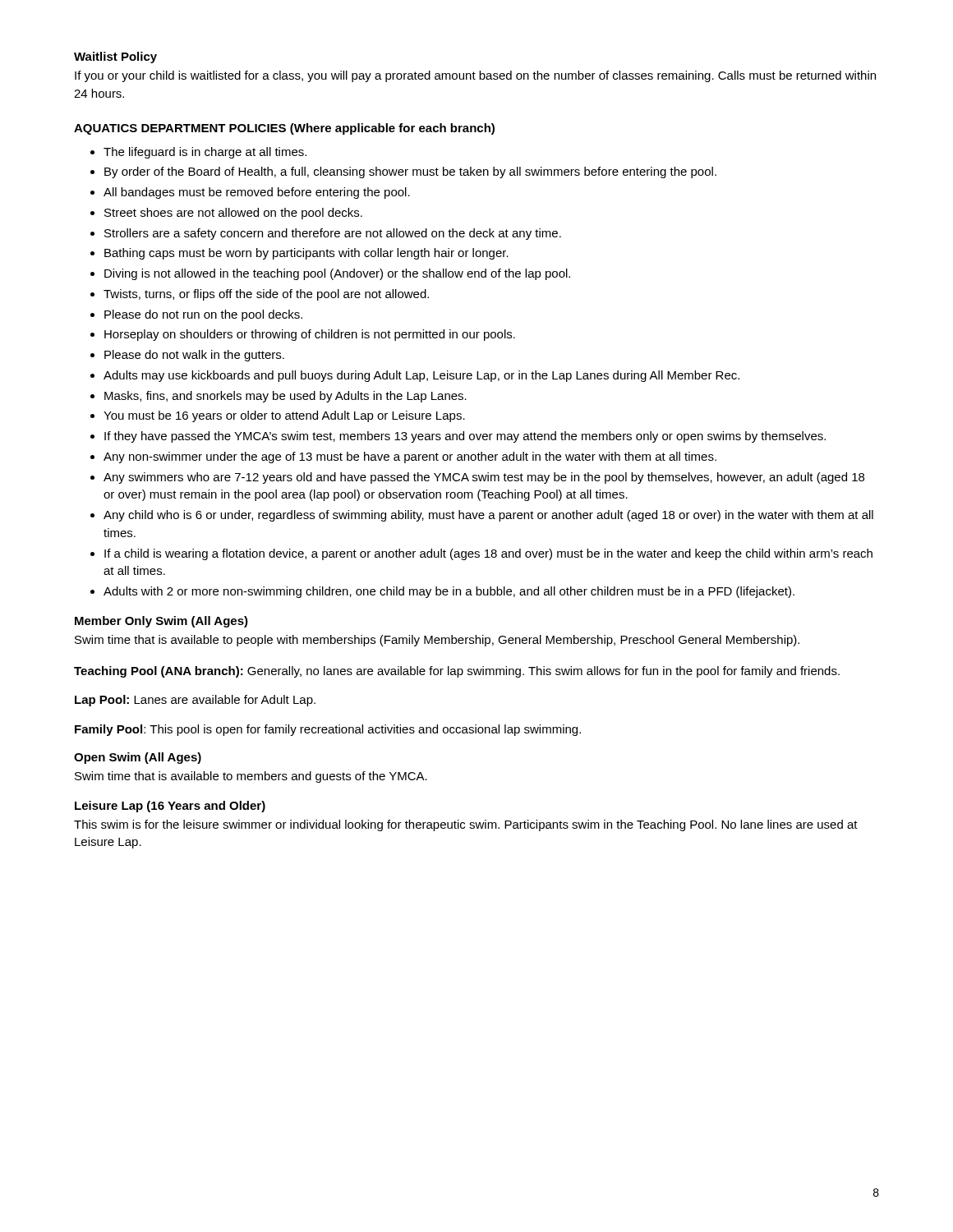Select the passage starting "Adults with 2 or"

pos(449,591)
